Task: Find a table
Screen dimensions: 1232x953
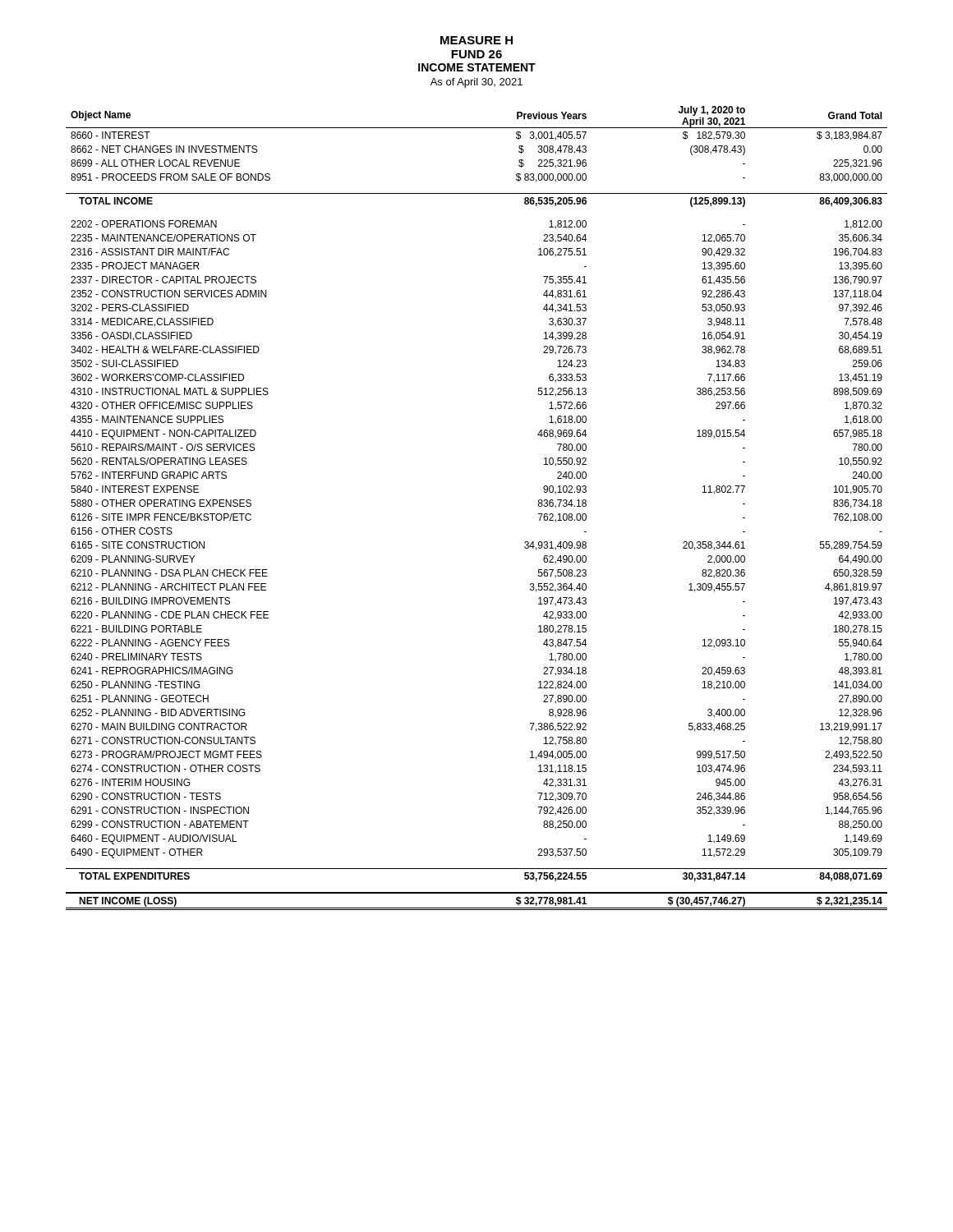Action: click(476, 506)
